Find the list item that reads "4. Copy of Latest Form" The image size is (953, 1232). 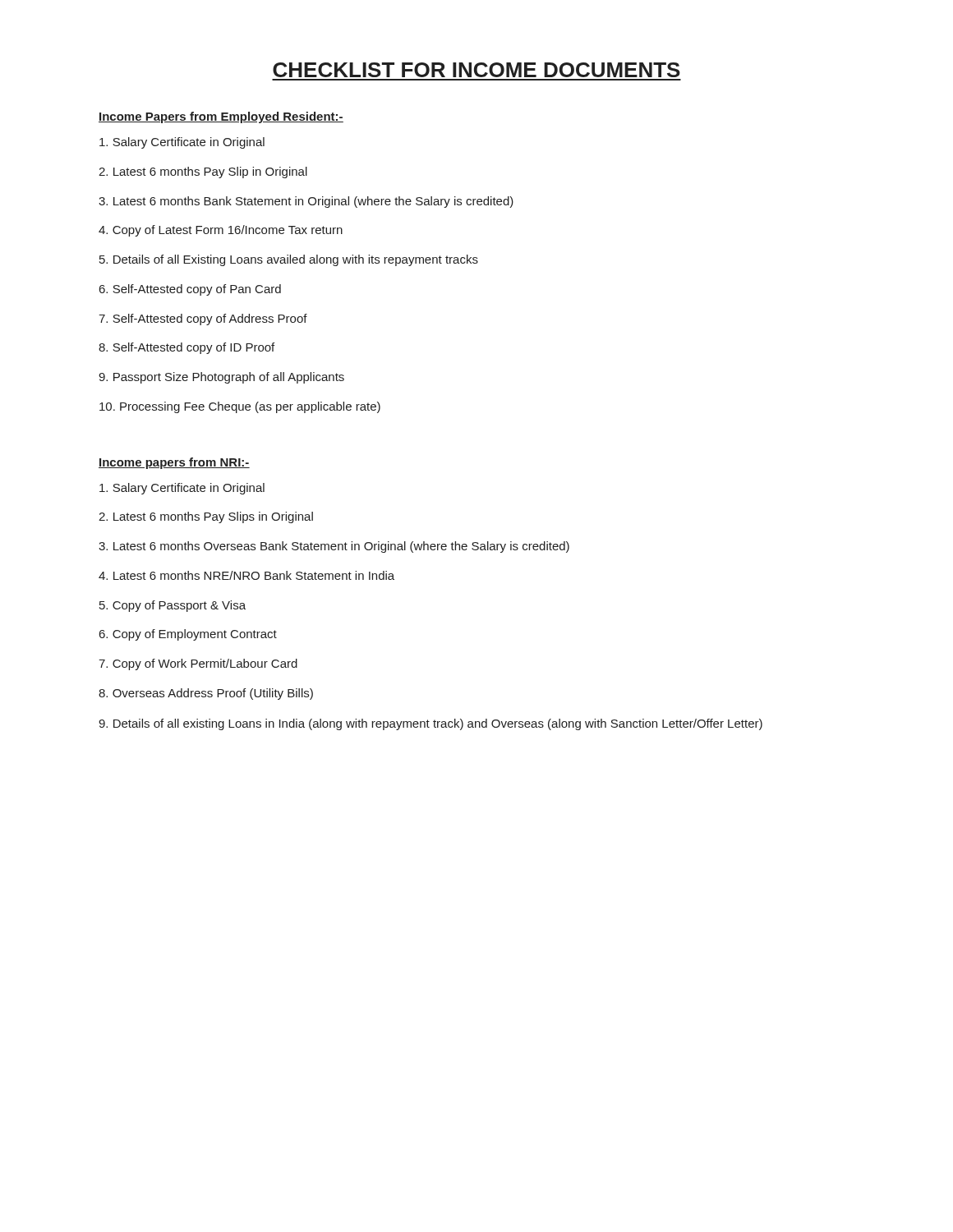point(221,230)
